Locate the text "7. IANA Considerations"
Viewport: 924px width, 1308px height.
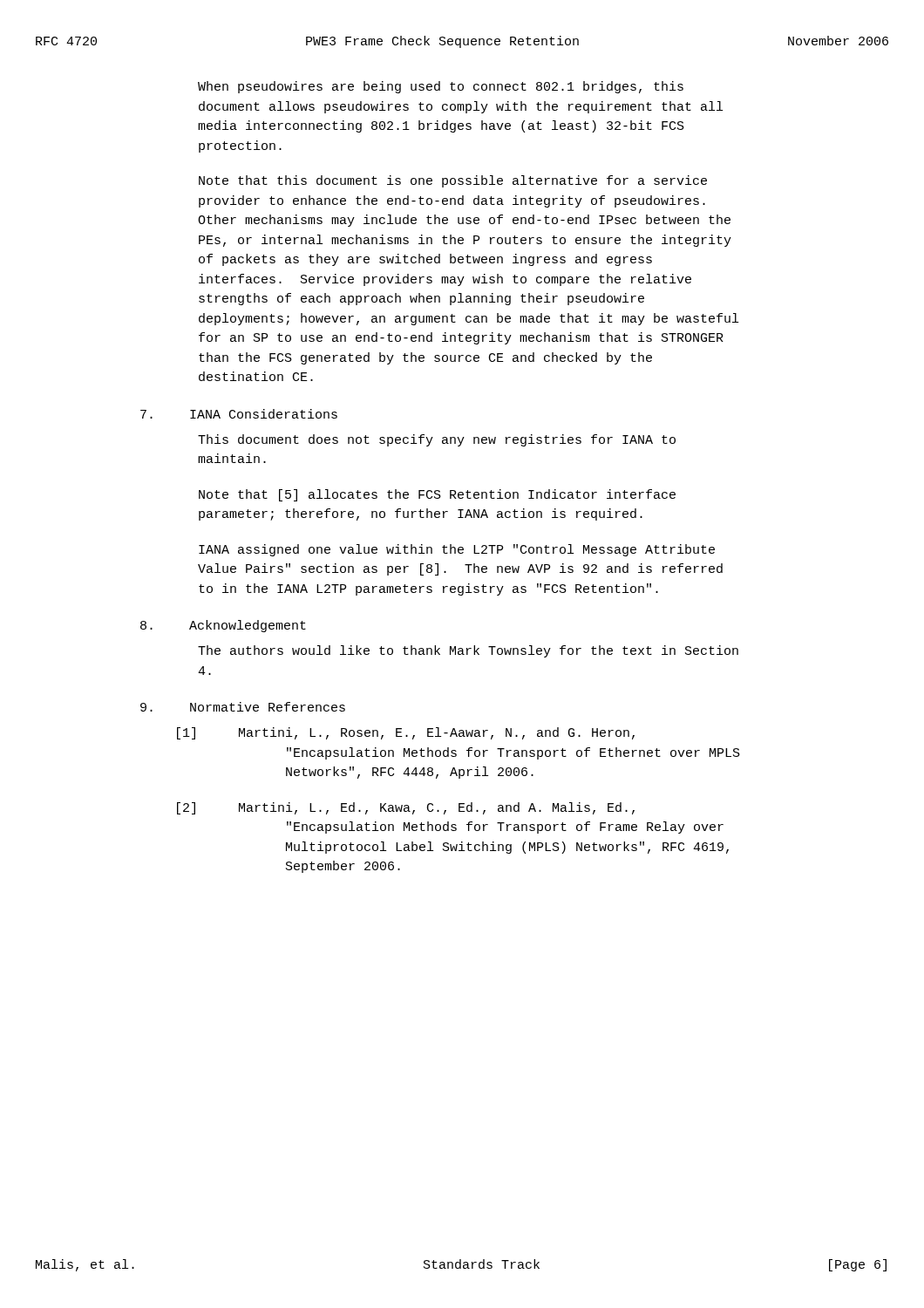click(x=256, y=415)
